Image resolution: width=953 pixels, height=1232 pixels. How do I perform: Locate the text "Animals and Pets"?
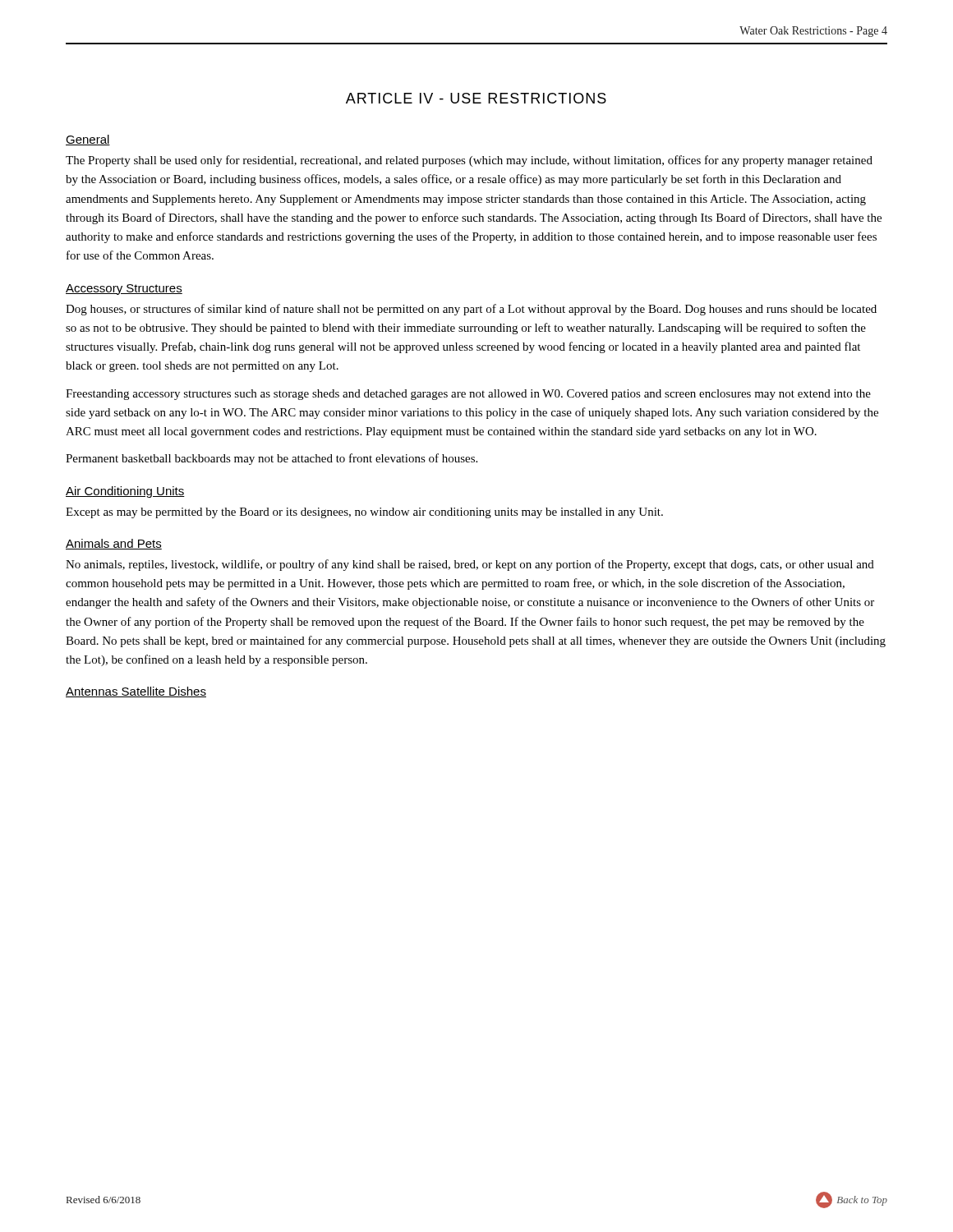pos(114,543)
